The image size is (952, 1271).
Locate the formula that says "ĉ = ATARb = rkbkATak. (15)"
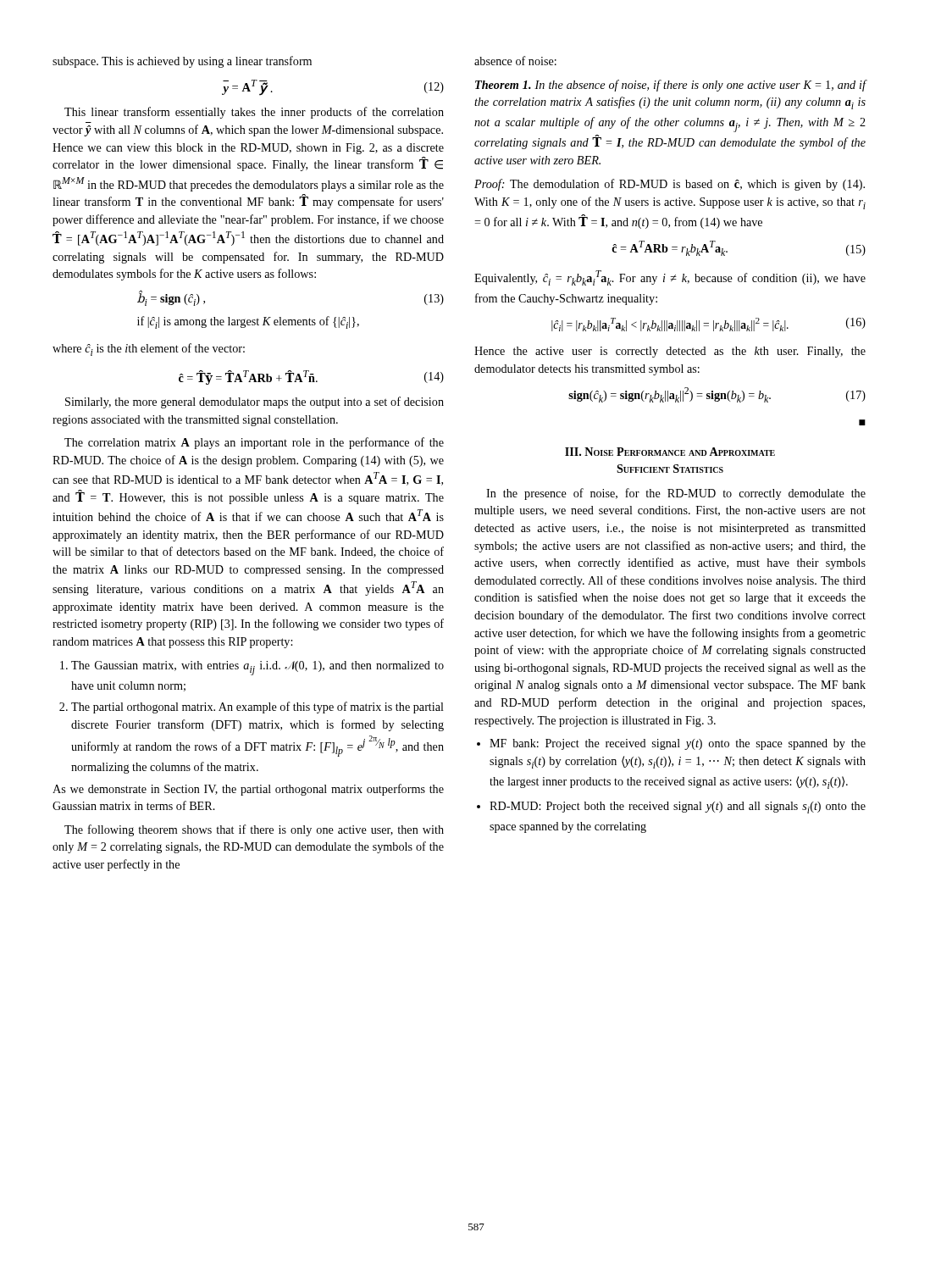click(x=649, y=248)
